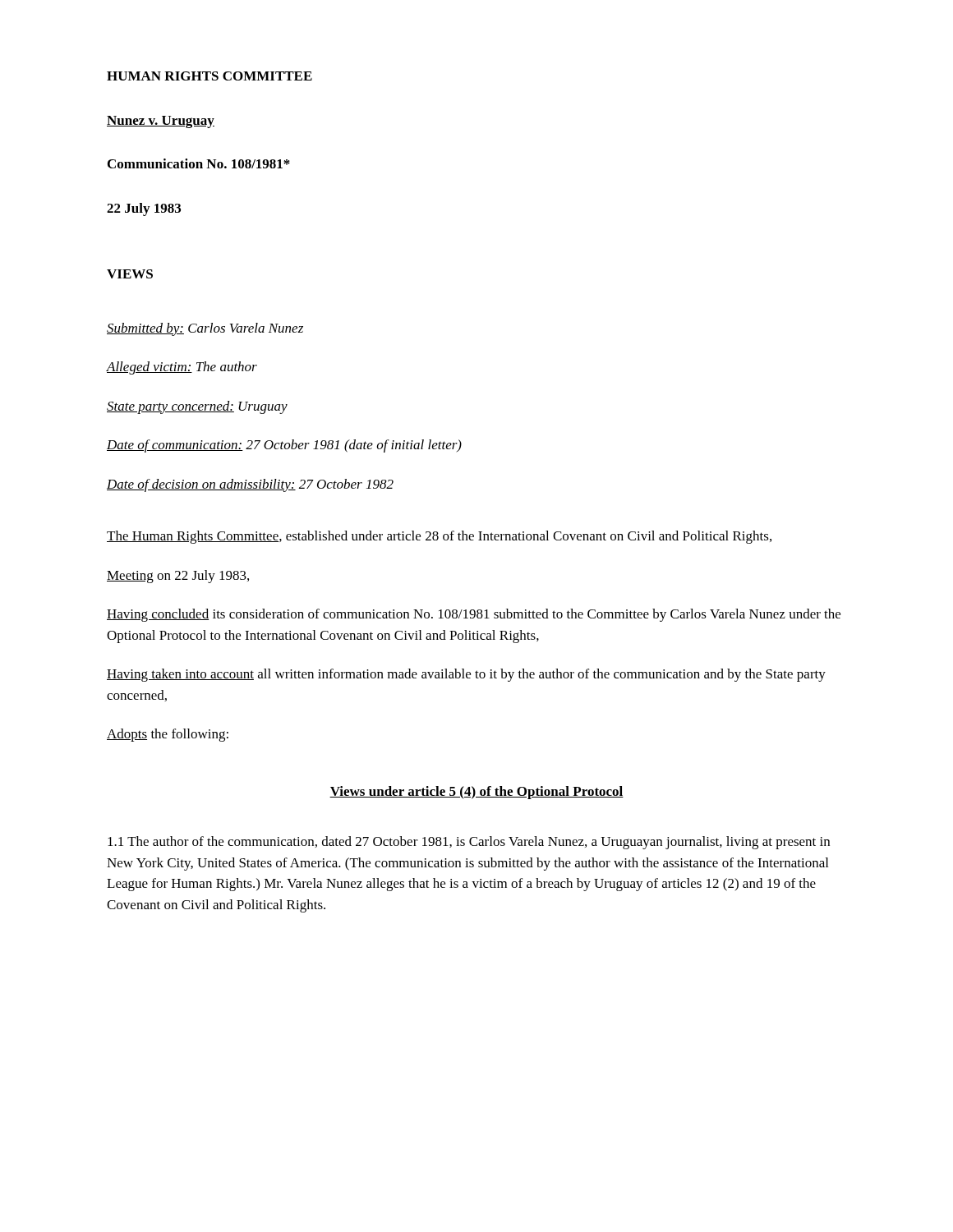Find the title that says "Communication No. 108/1981*"
Viewport: 953px width, 1232px height.
coord(199,163)
